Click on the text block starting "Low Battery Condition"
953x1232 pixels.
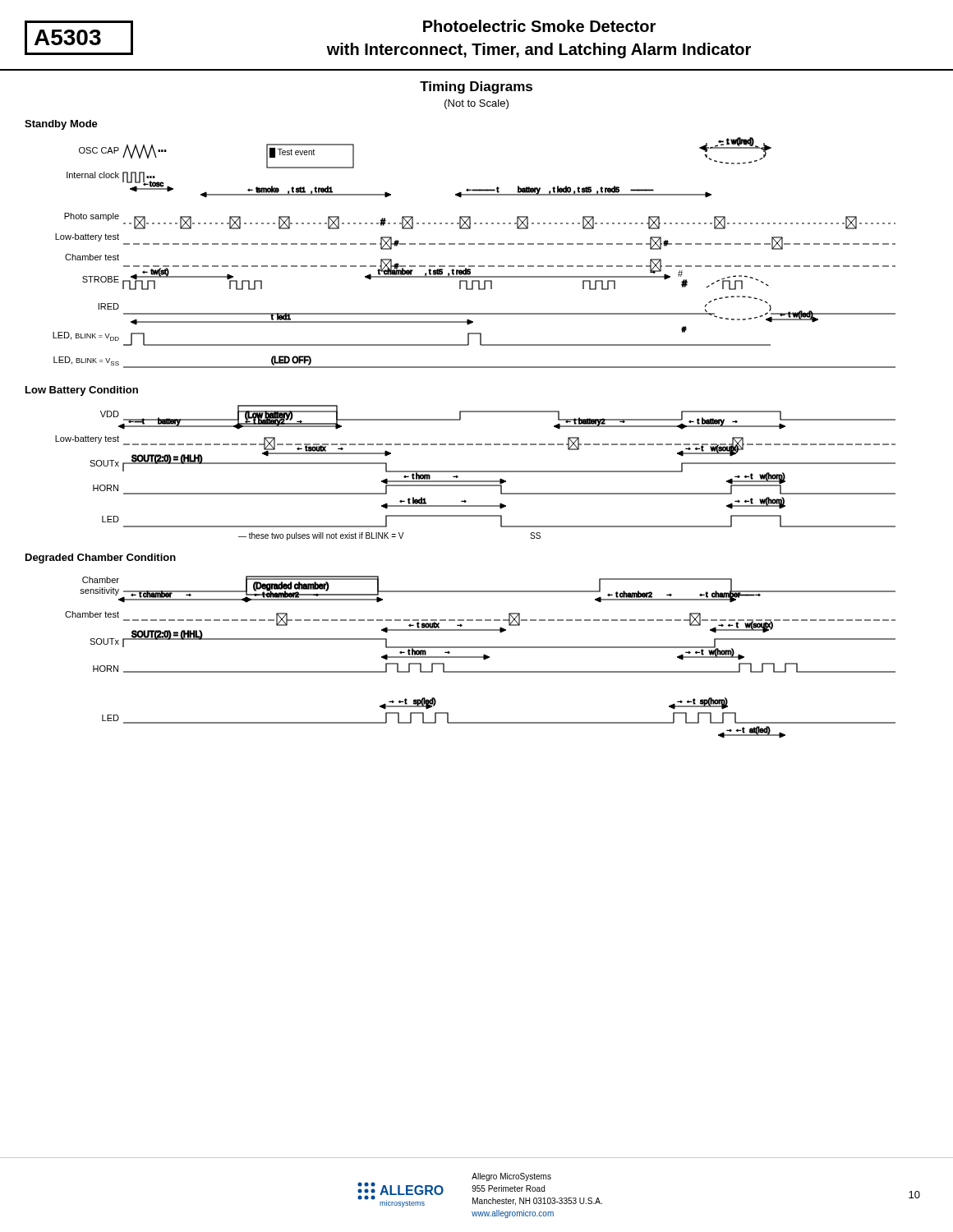pos(82,390)
